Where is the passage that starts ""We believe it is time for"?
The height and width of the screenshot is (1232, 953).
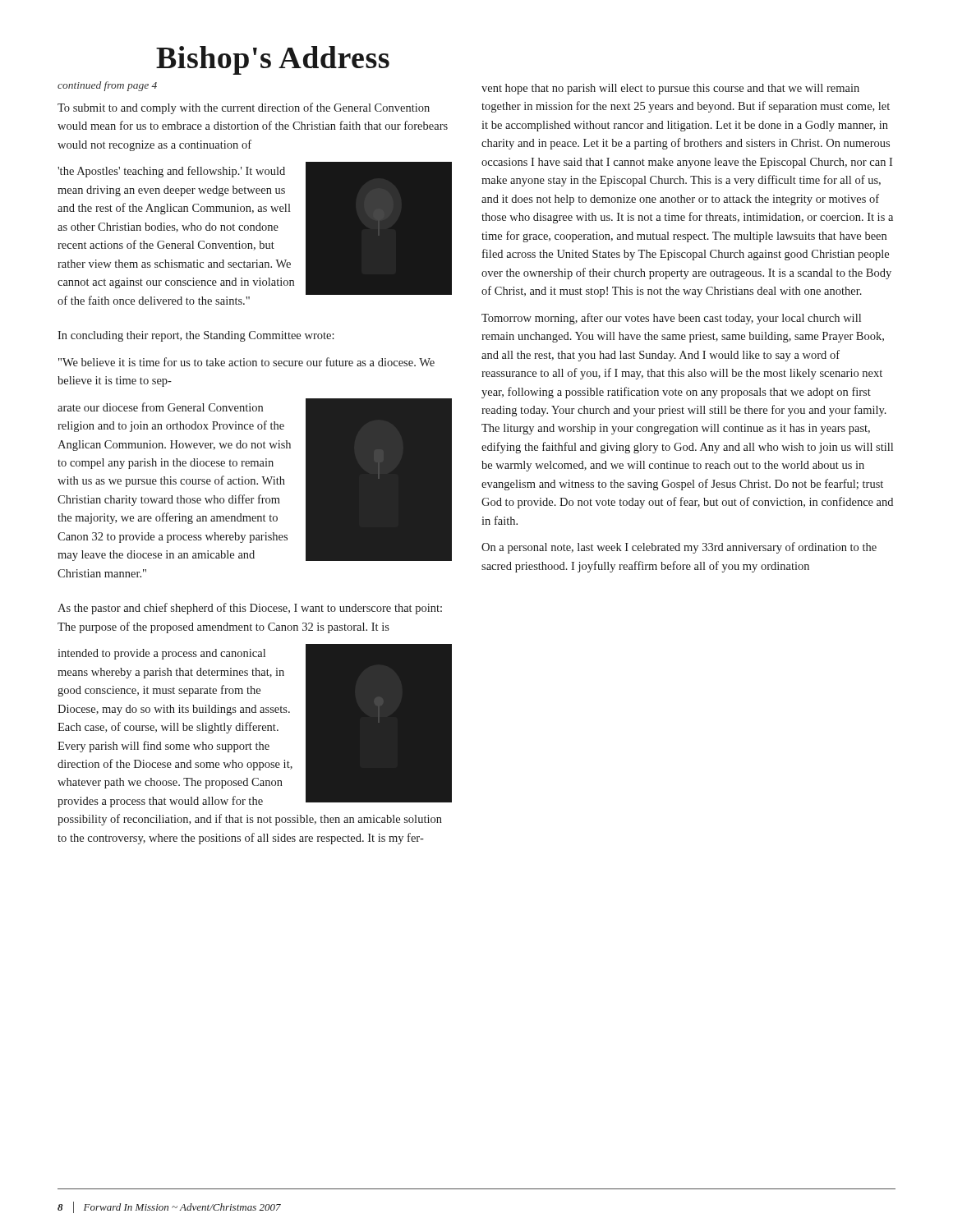(255, 468)
